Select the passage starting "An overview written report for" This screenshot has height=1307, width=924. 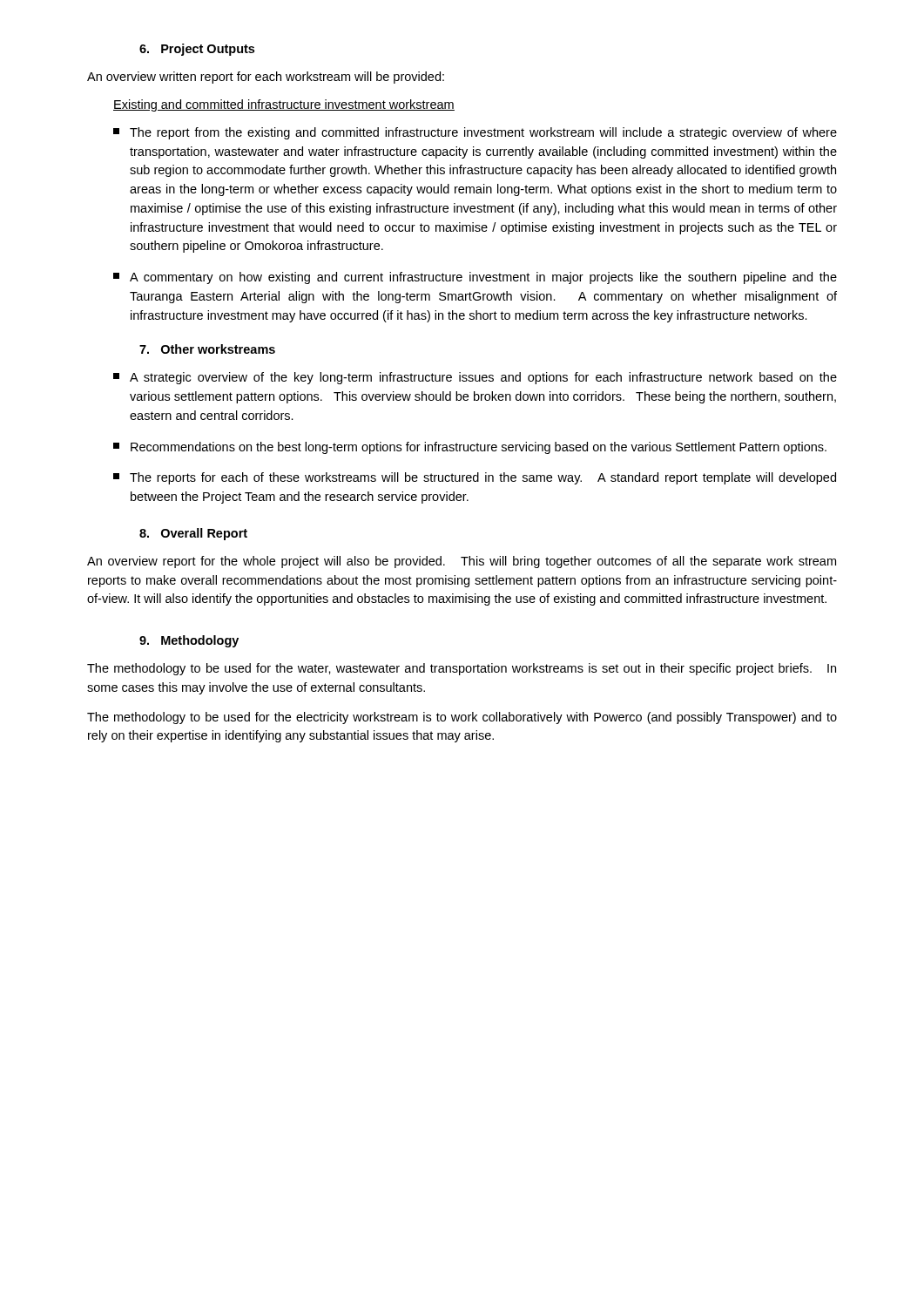click(x=266, y=77)
